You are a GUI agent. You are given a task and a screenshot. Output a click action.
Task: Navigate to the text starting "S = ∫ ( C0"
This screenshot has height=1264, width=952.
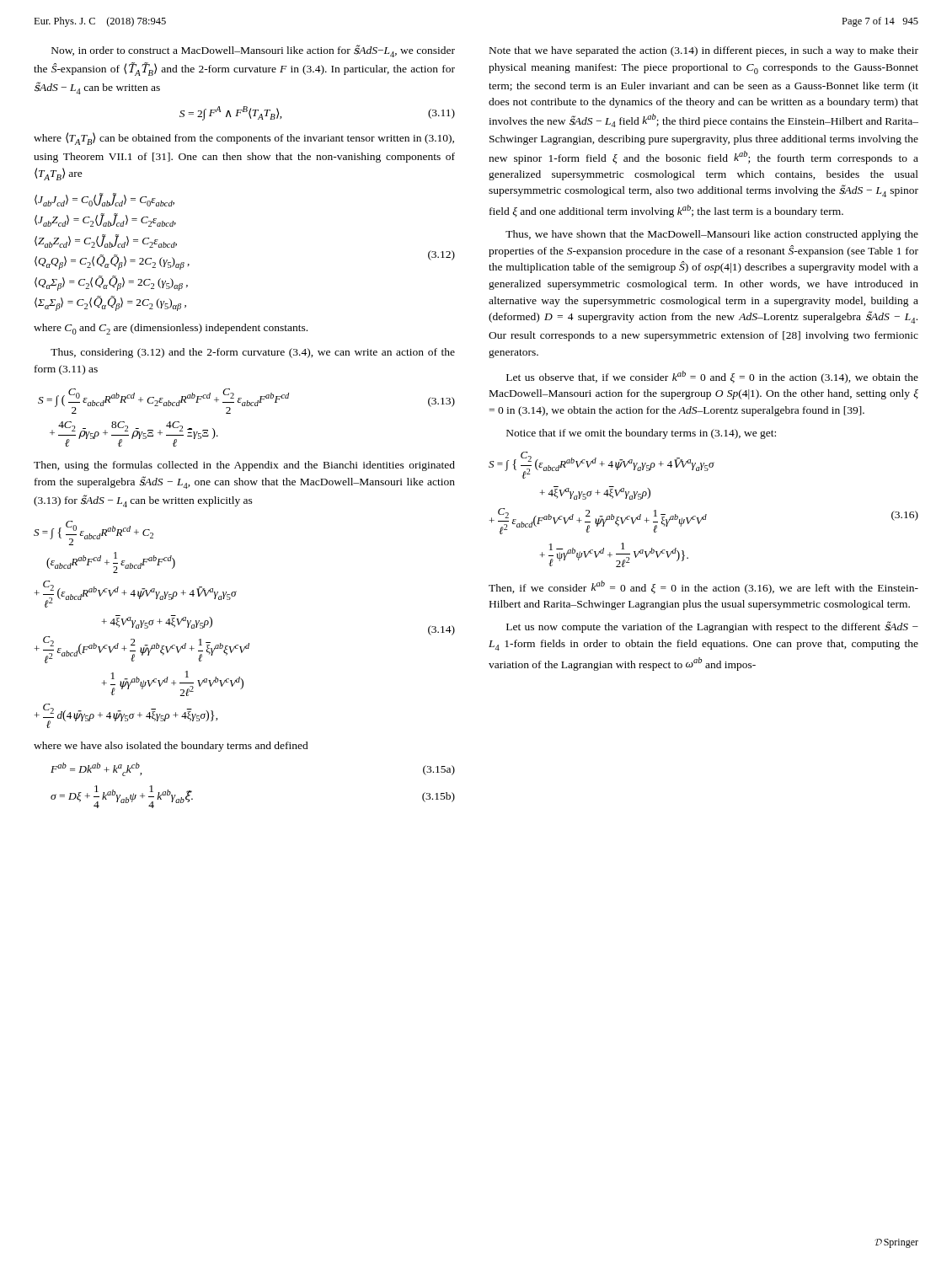244,417
